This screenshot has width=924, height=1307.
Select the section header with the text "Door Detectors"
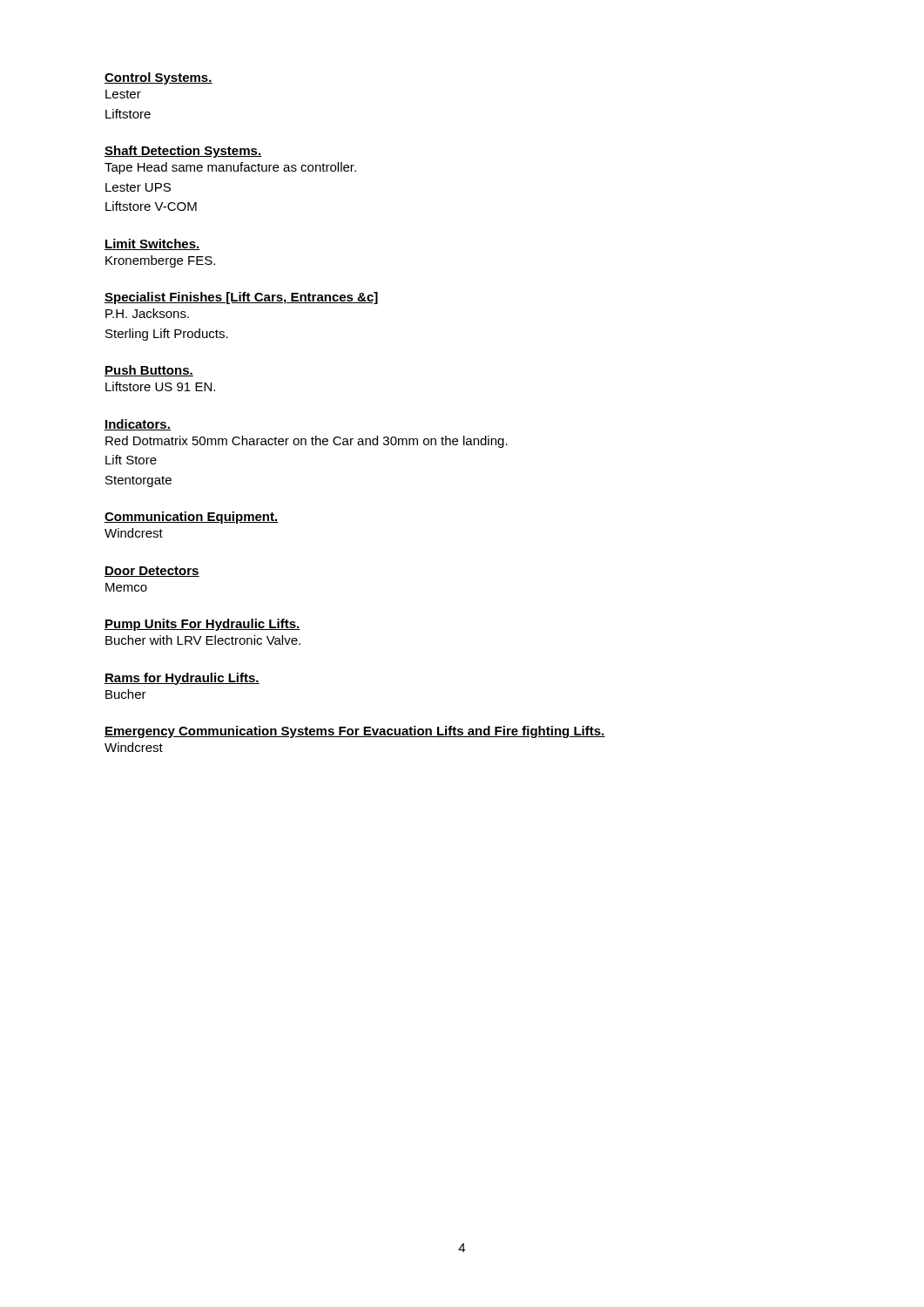pyautogui.click(x=152, y=570)
